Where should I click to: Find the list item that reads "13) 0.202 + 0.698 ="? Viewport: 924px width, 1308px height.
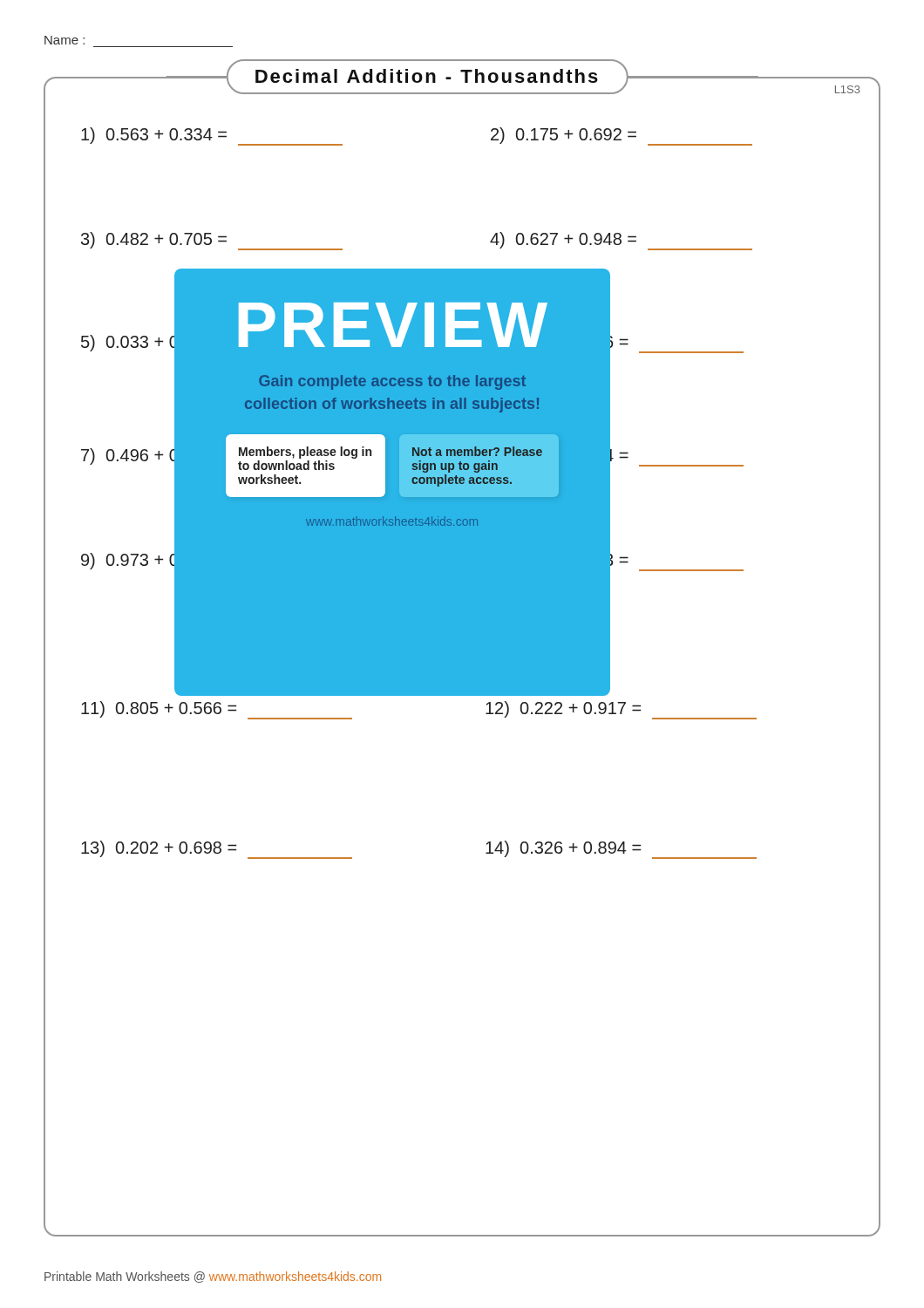[216, 848]
